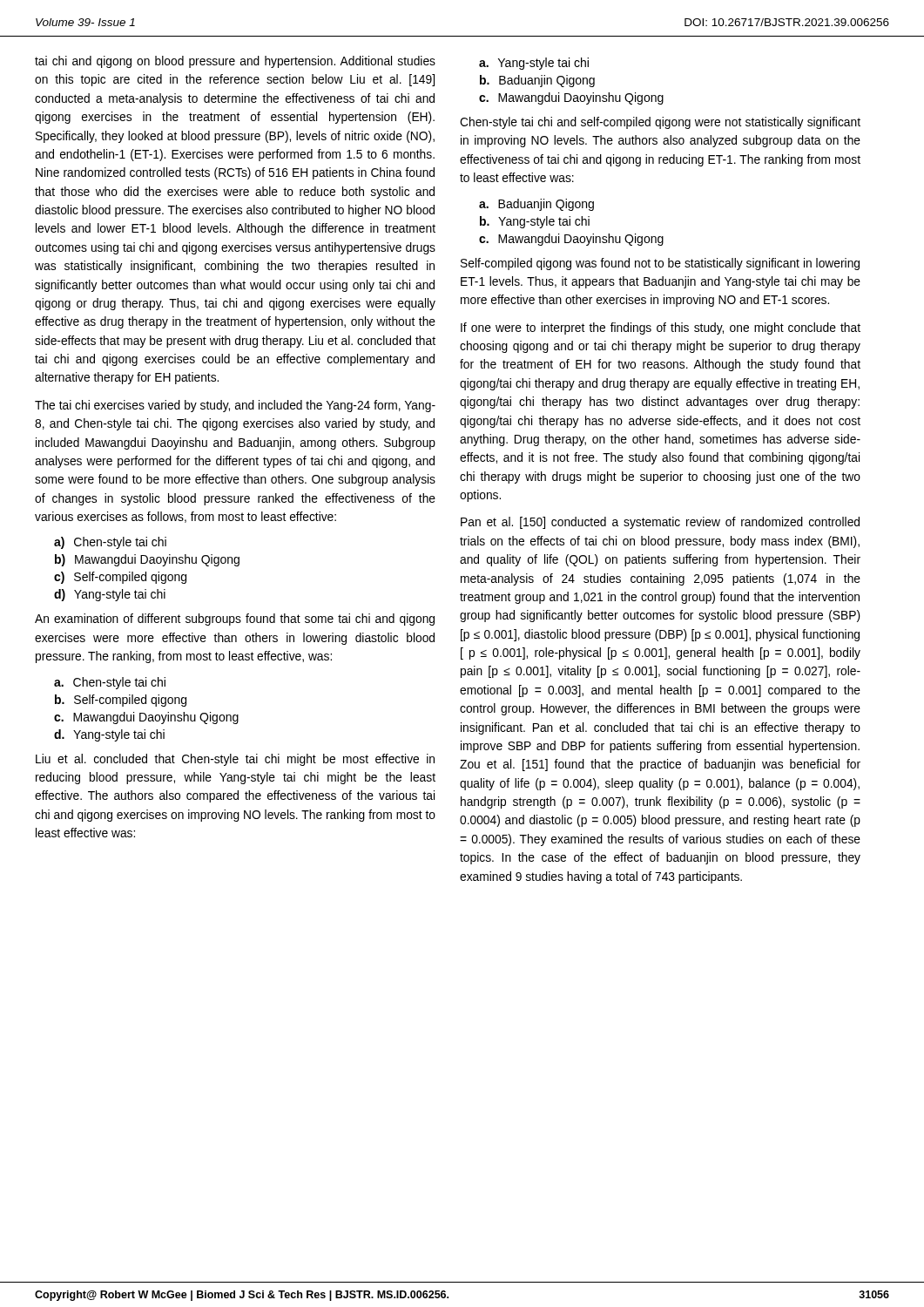
Task: Locate the block starting "Self-compiled qigong was found"
Action: [x=660, y=282]
